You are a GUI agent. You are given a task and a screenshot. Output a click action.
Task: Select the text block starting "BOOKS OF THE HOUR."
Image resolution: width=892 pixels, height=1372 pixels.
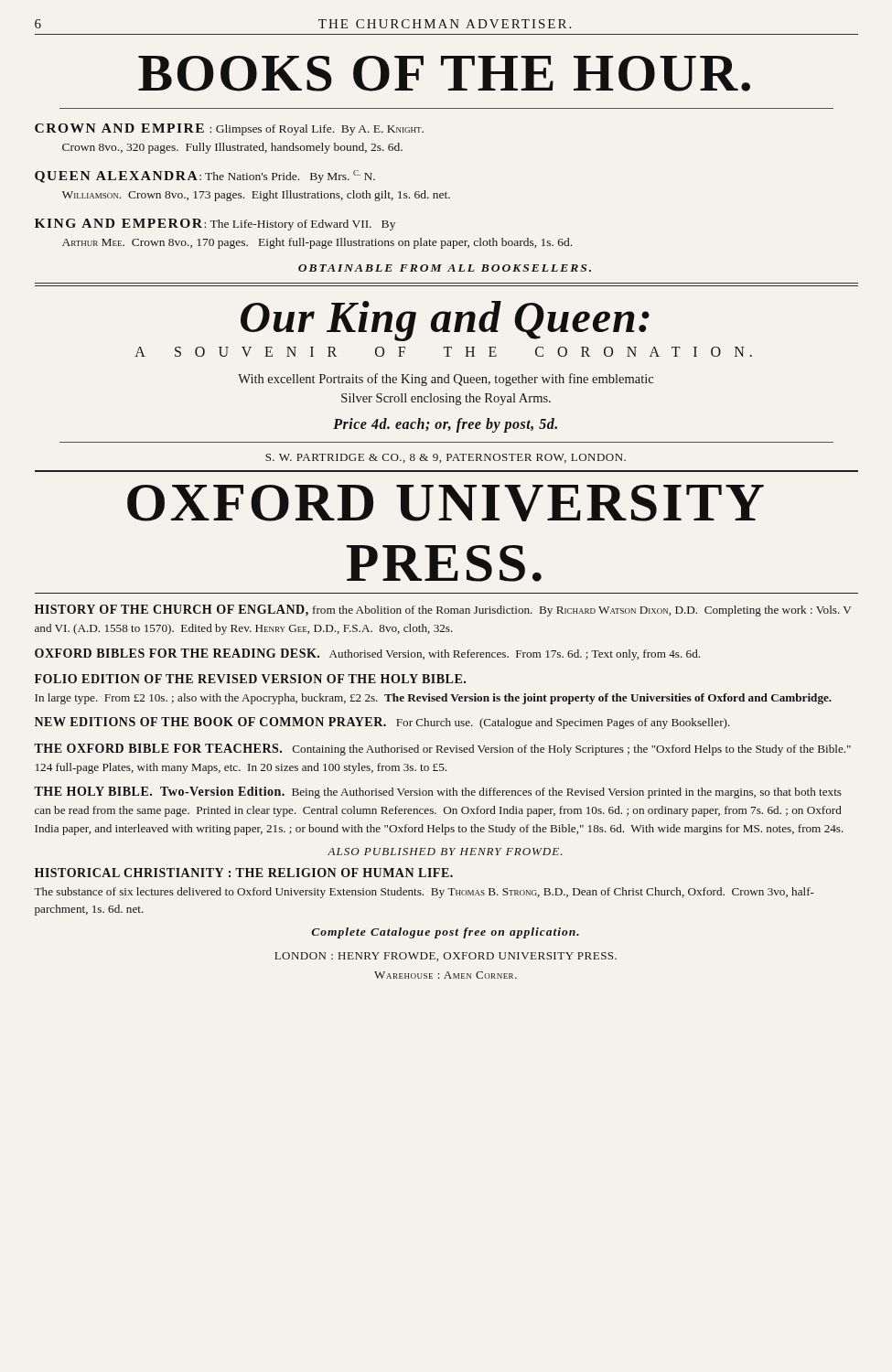(446, 73)
